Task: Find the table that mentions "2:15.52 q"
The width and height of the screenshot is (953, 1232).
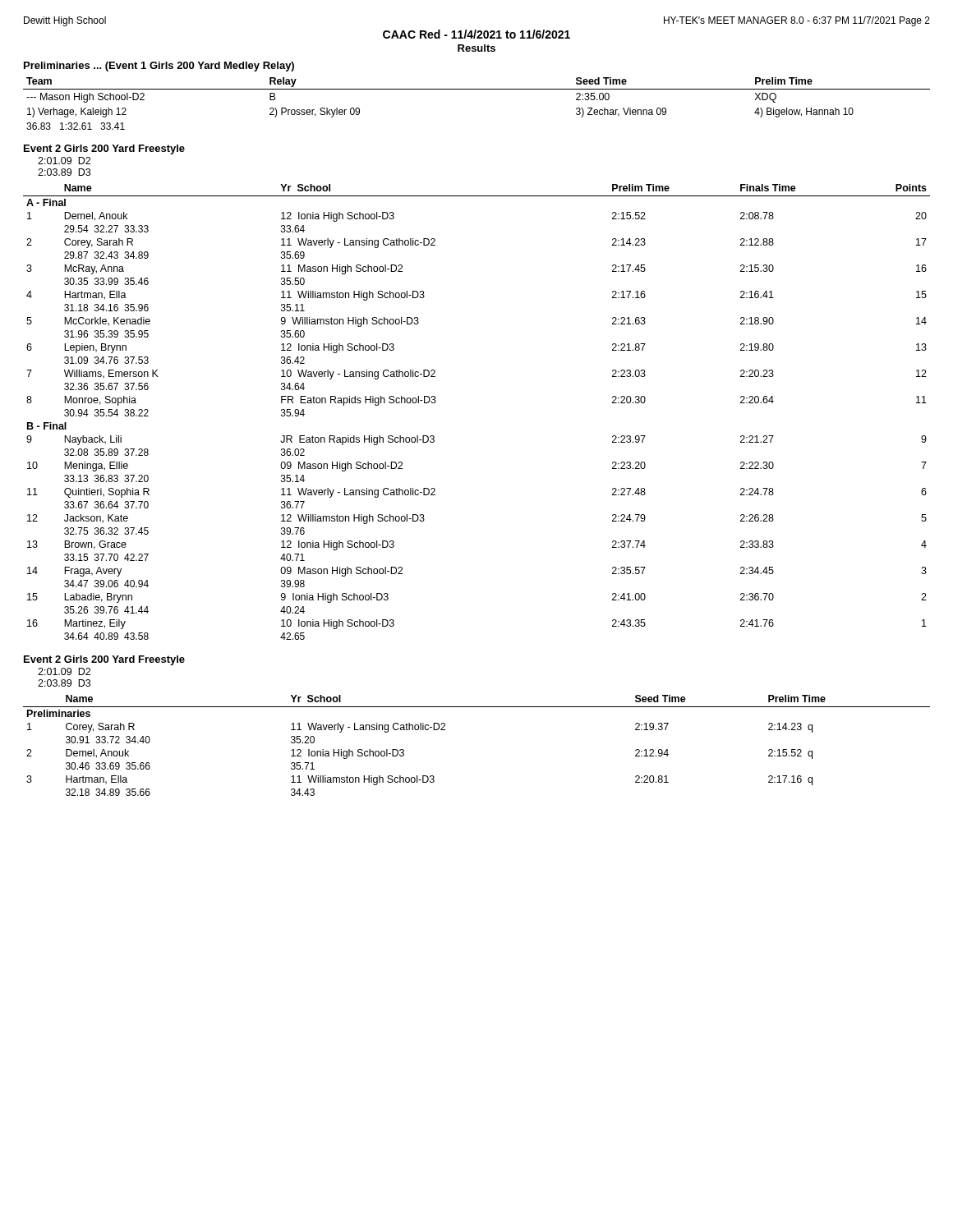Action: pos(476,745)
